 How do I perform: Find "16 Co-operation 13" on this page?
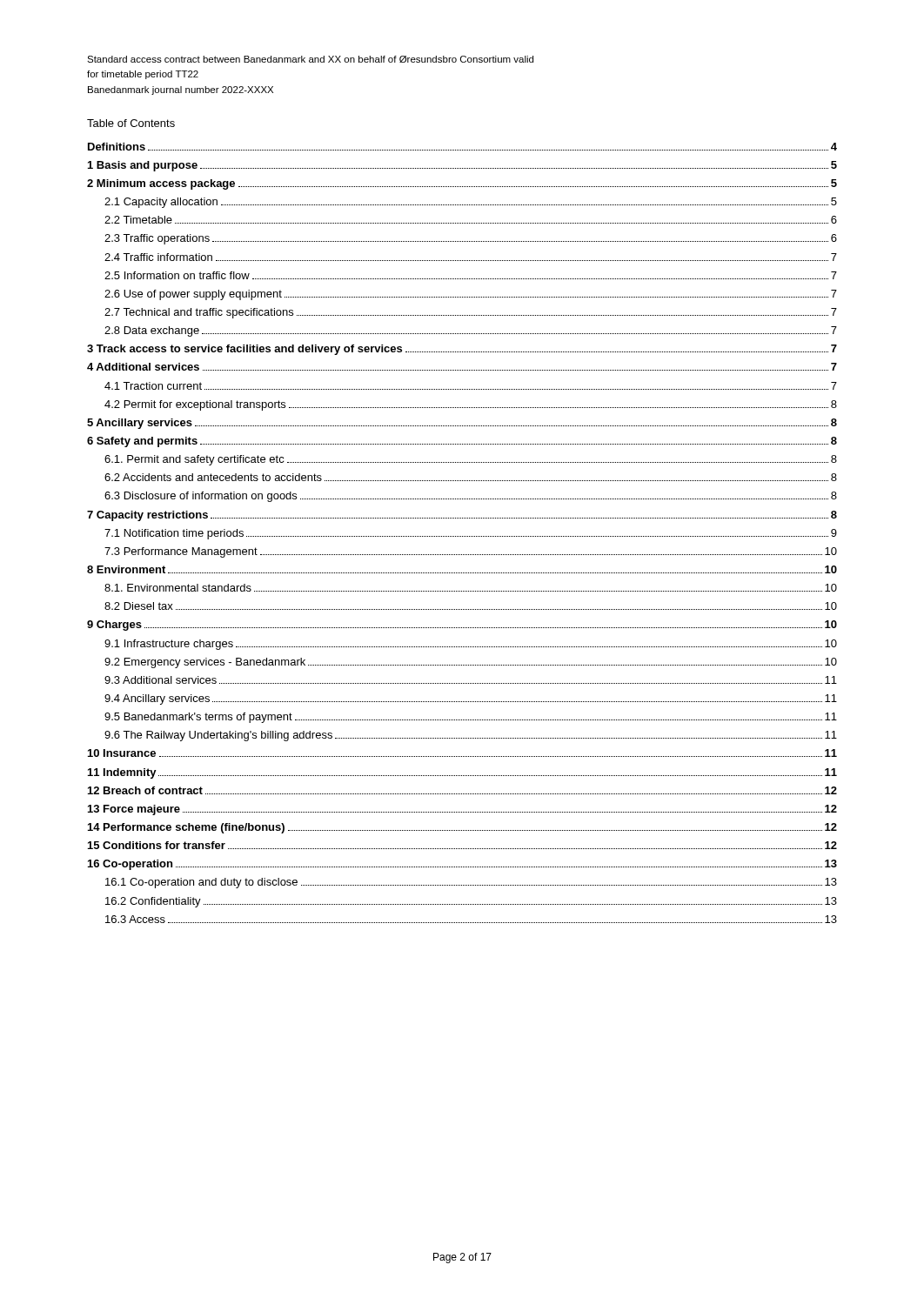462,864
